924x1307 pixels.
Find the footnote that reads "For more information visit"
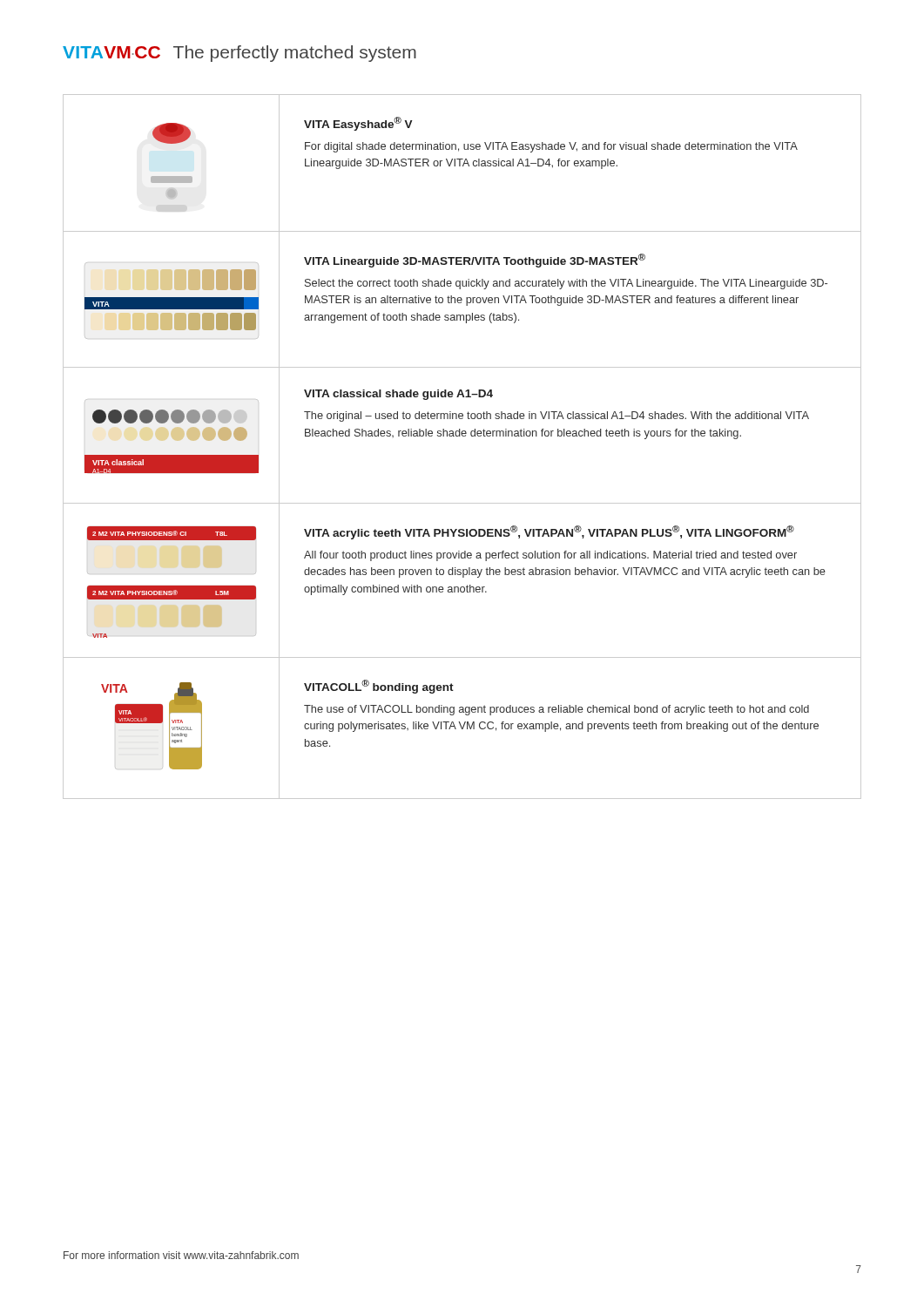coord(181,1256)
